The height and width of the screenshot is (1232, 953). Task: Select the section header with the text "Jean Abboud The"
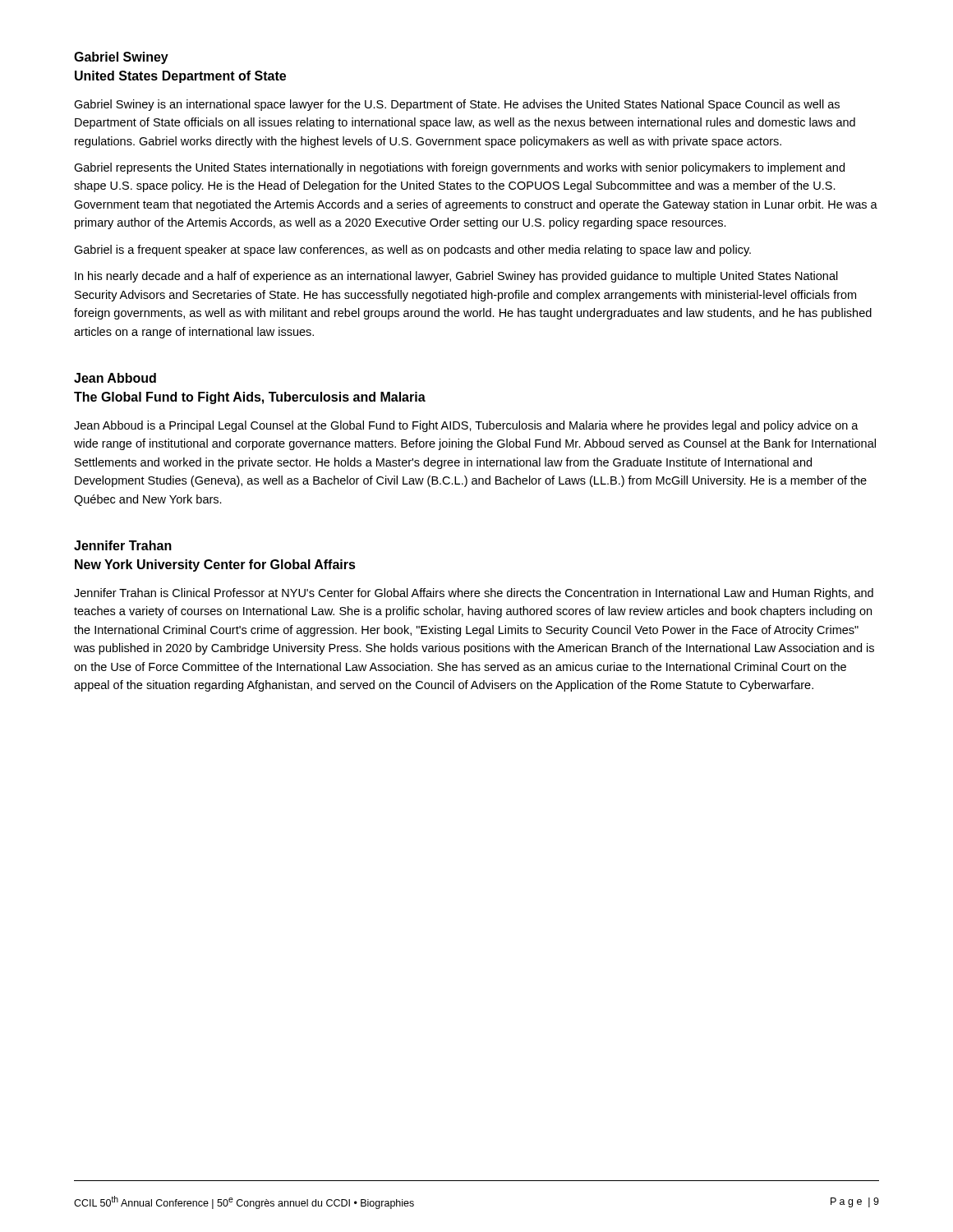tap(115, 378)
